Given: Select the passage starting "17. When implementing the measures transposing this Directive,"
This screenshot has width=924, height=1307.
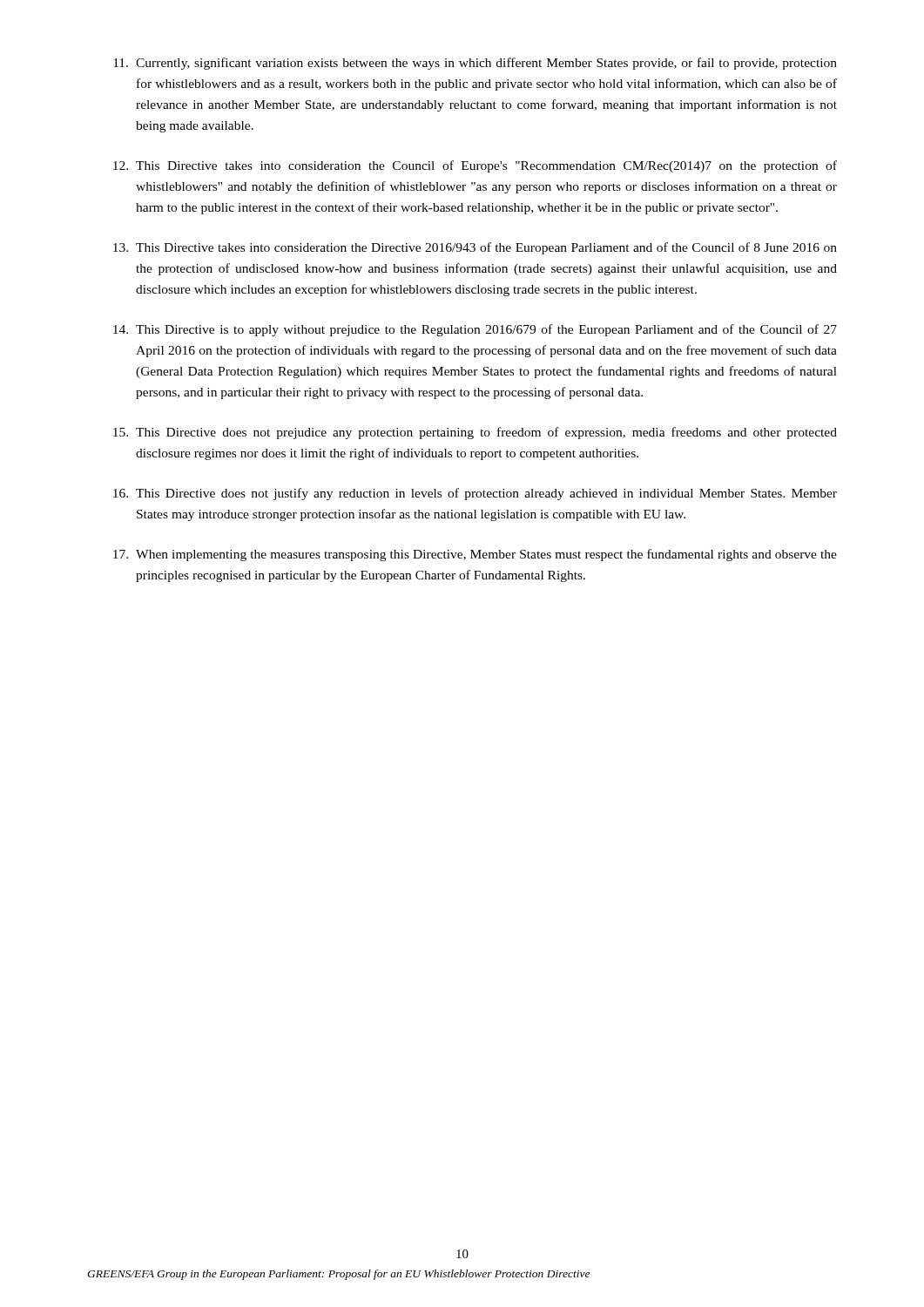Looking at the screenshot, I should click(462, 565).
